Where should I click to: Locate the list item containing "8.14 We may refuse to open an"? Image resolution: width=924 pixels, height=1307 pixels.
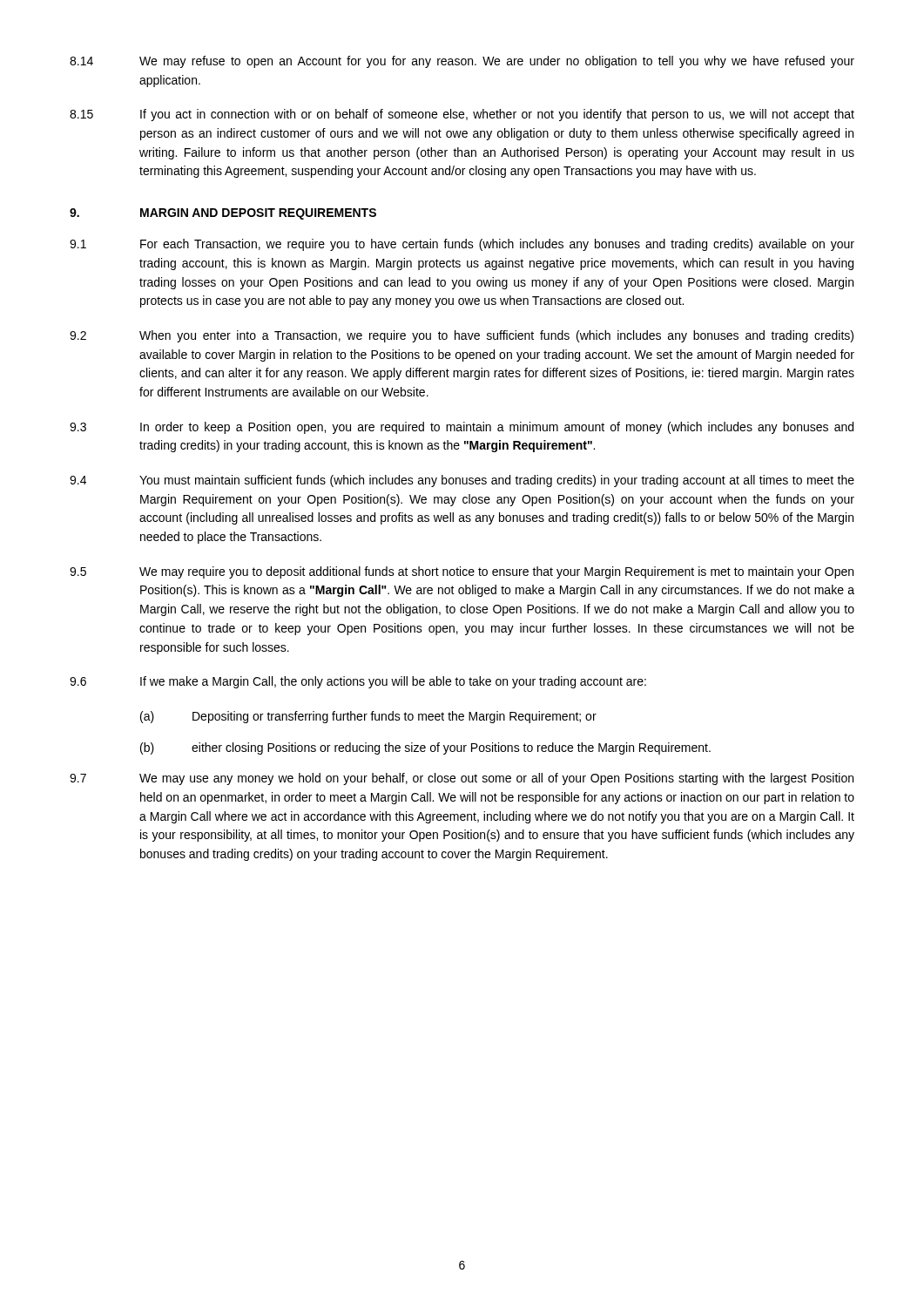pos(462,71)
